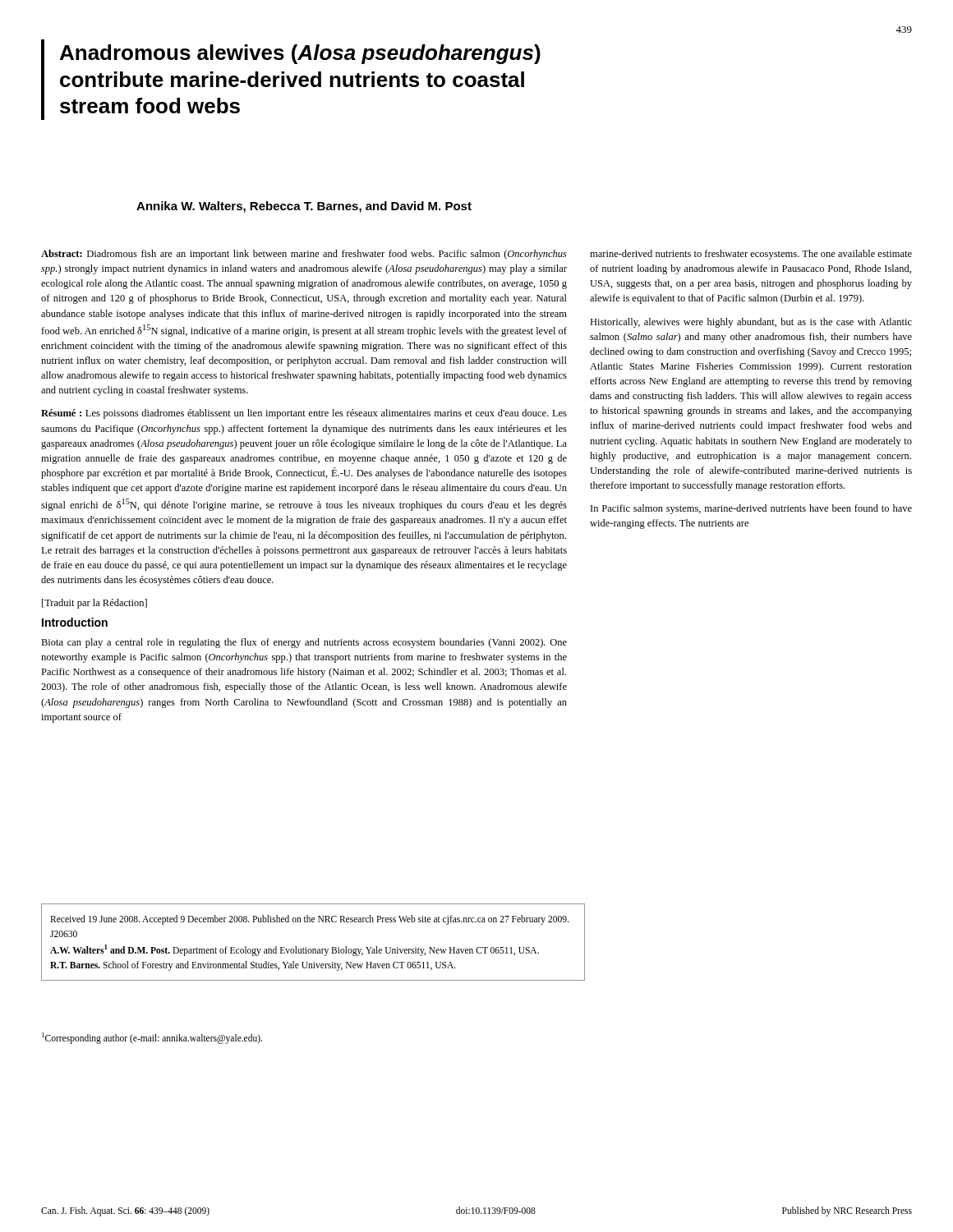Locate the text block with the text "marine-derived nutrients to freshwater ecosystems."
Screen dimensions: 1232x953
(x=751, y=276)
